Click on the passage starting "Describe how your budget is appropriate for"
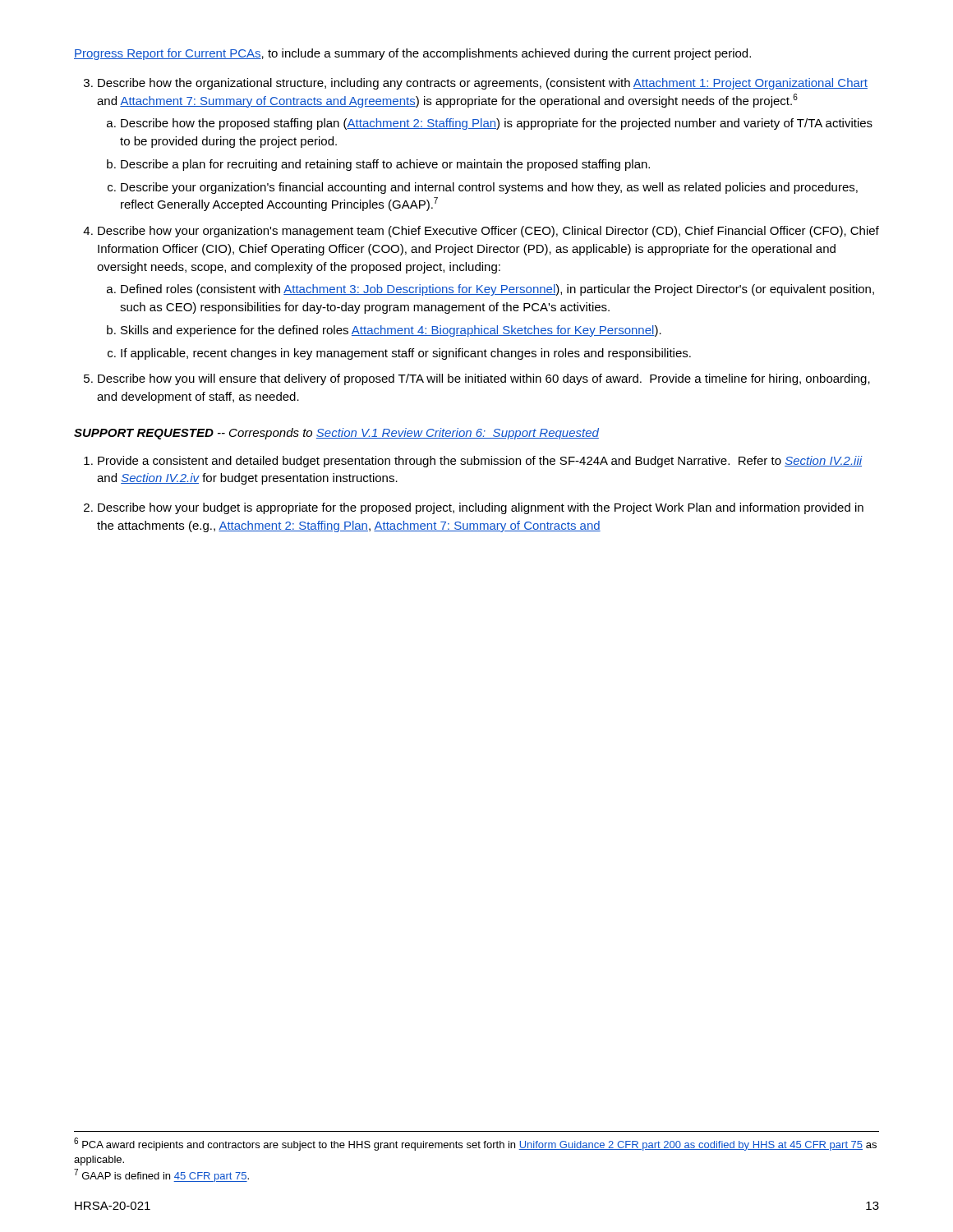Viewport: 953px width, 1232px height. coord(480,516)
